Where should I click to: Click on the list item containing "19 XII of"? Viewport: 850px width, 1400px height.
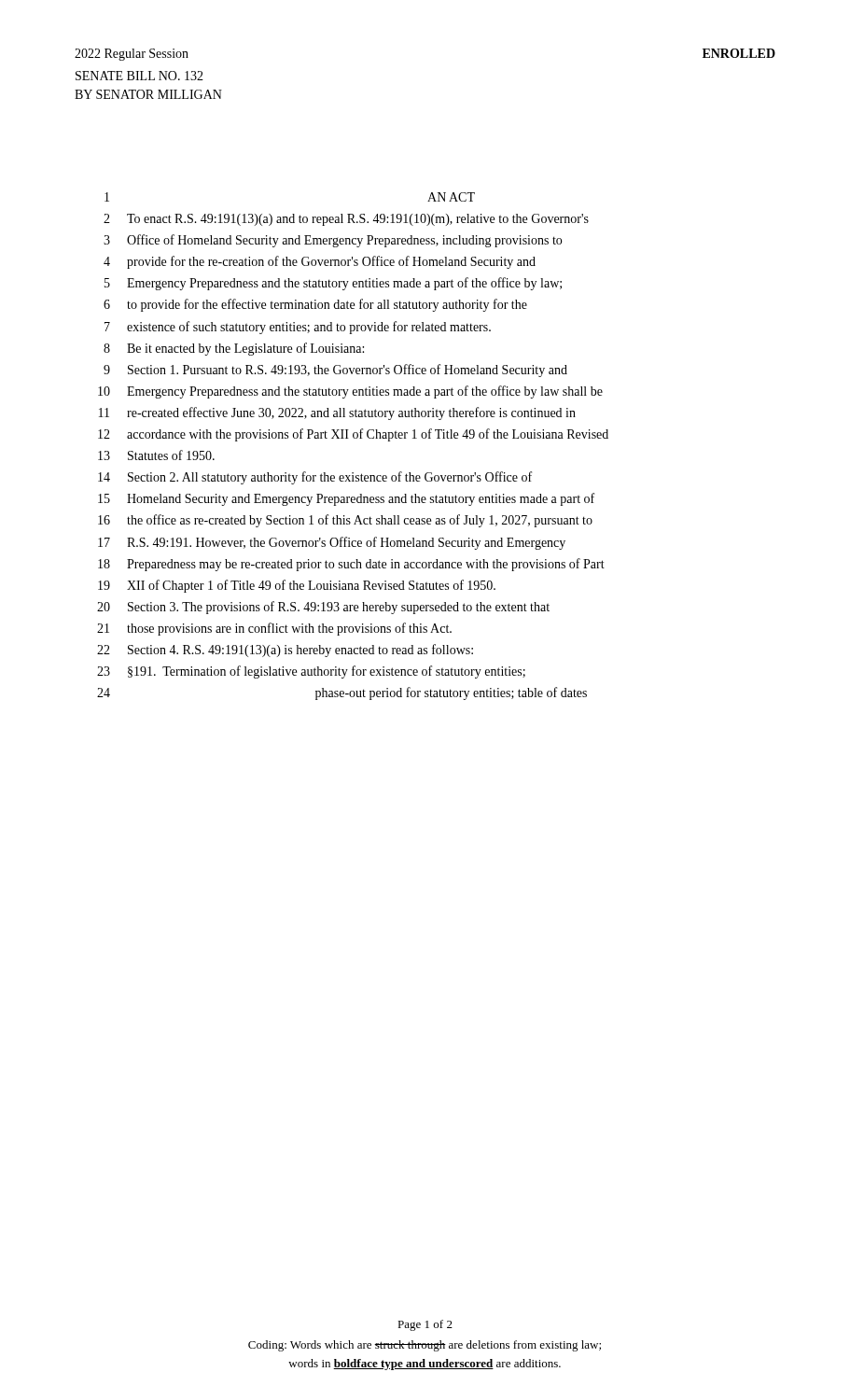425,585
